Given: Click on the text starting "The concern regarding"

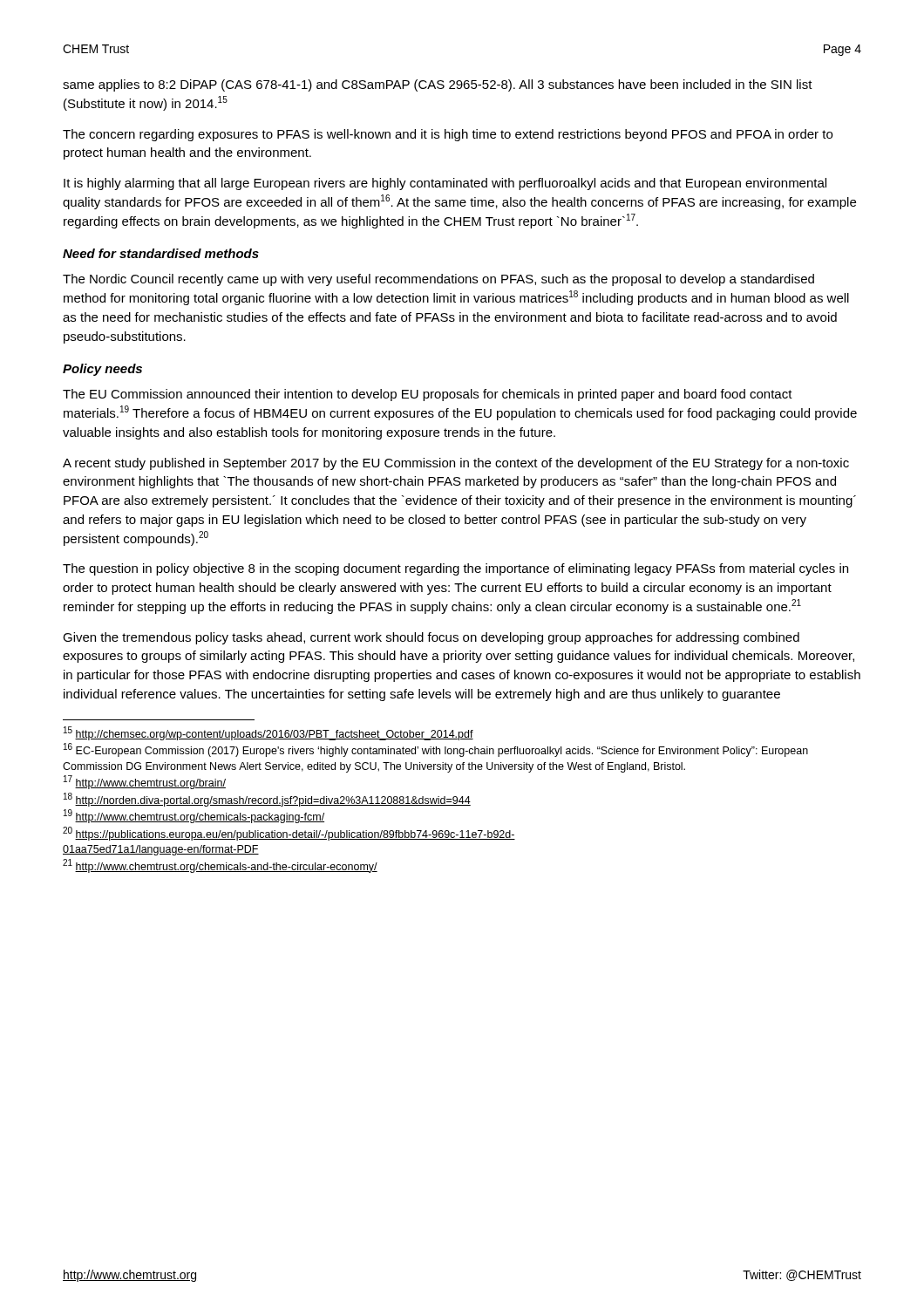Looking at the screenshot, I should (x=462, y=143).
